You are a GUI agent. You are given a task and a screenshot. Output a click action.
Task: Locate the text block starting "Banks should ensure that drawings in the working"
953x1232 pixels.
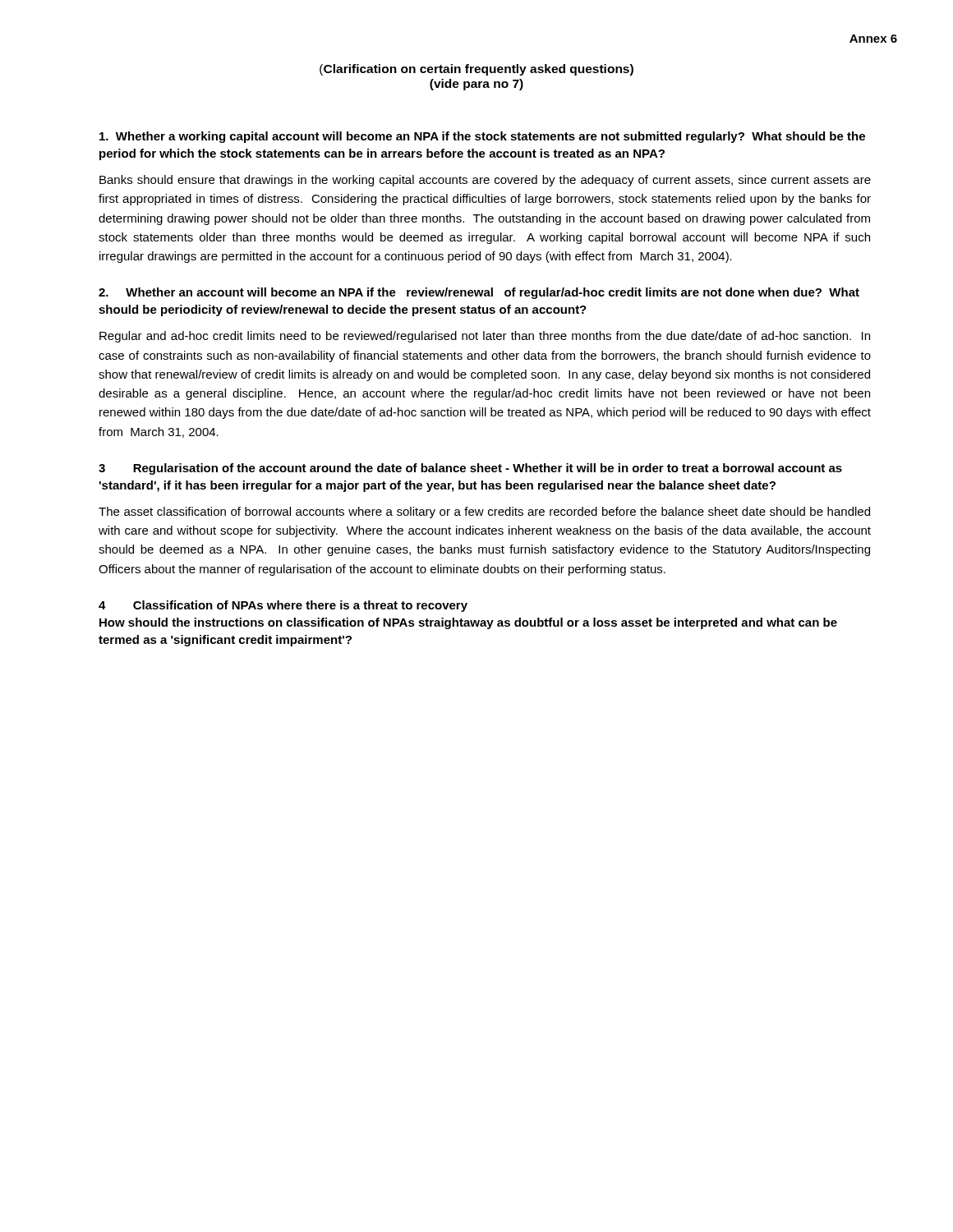pos(485,218)
